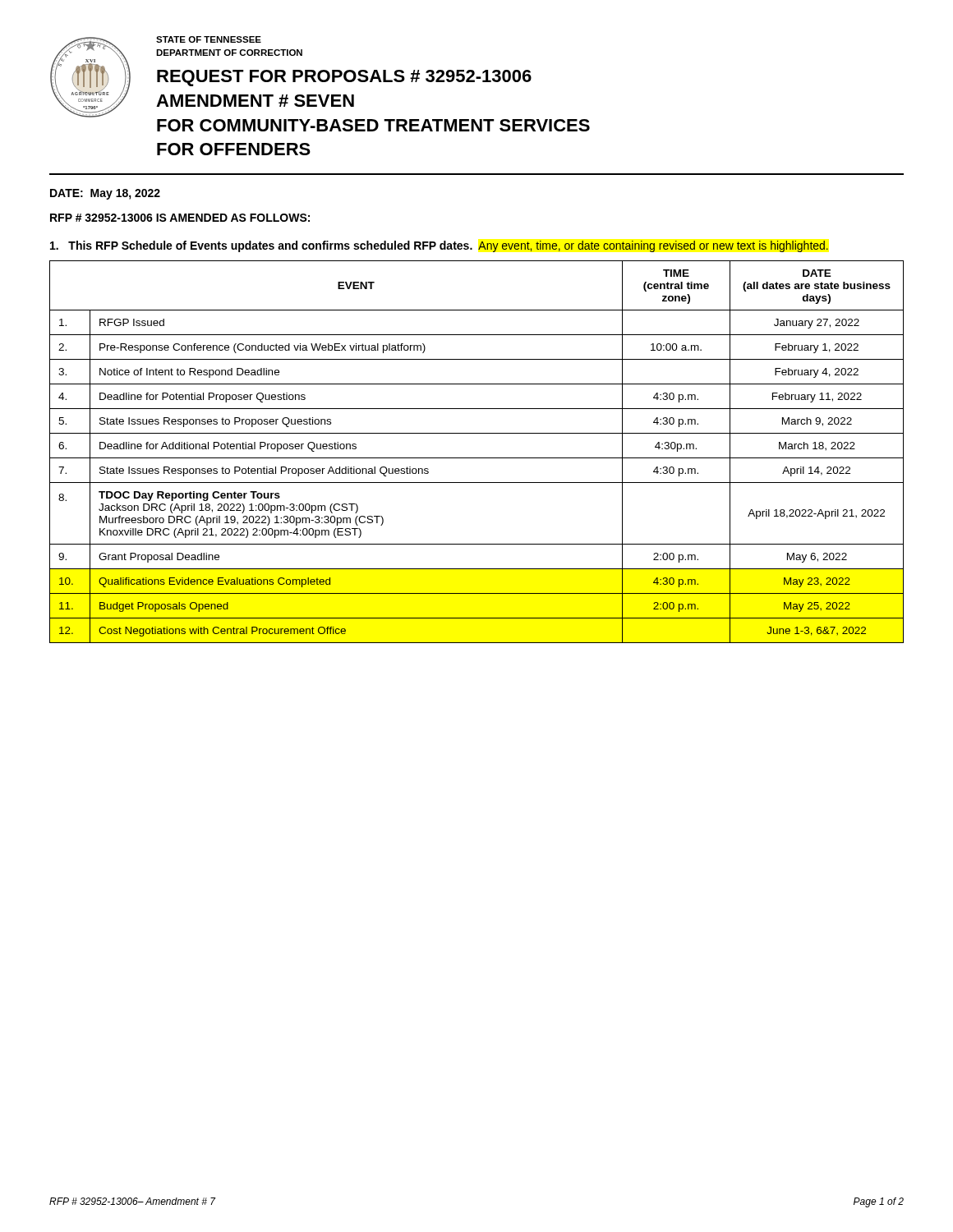The image size is (953, 1232).
Task: Navigate to the passage starting "DATE: May 18, 2022"
Action: [105, 193]
